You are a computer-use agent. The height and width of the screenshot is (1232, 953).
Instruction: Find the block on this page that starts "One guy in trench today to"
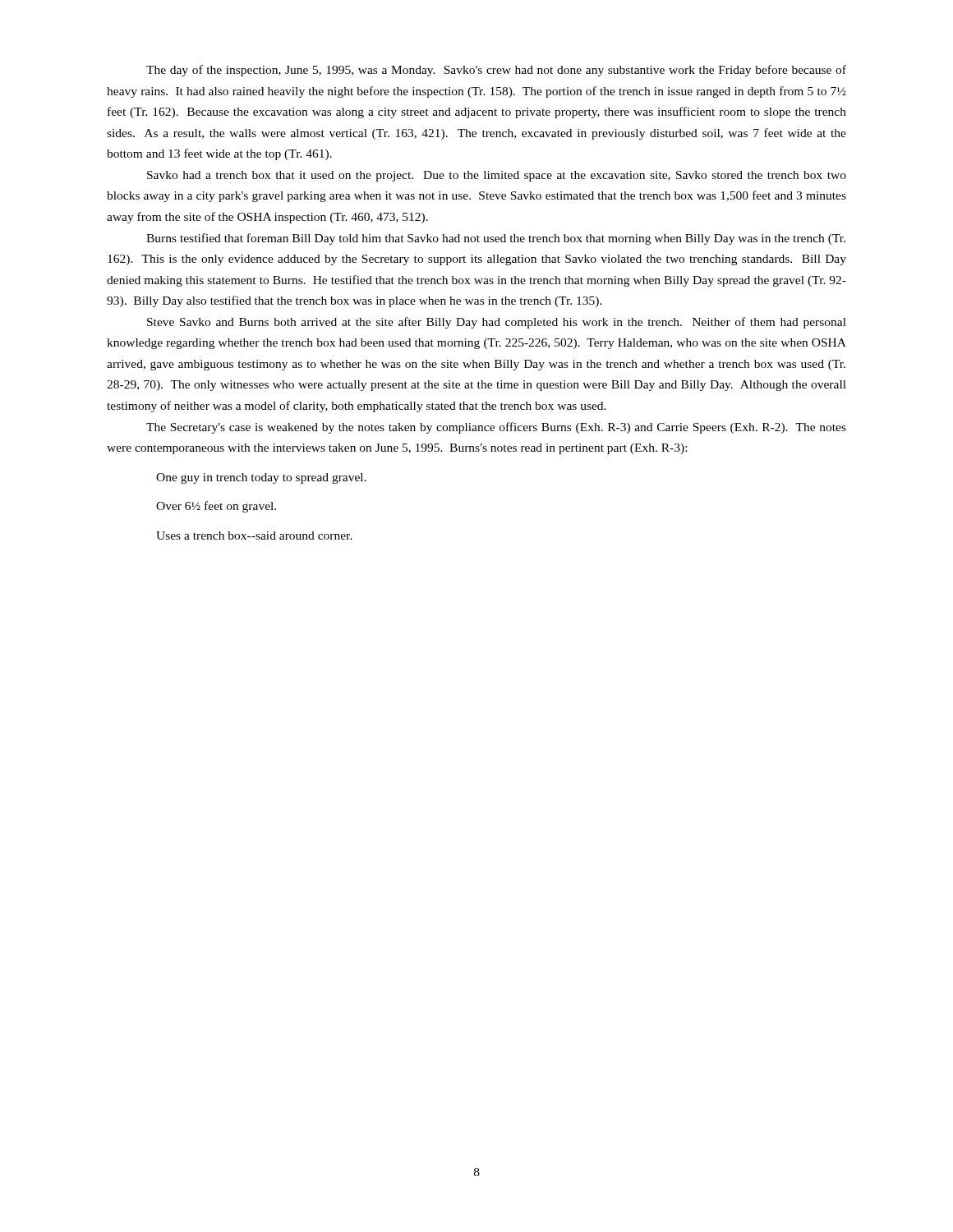click(x=261, y=478)
